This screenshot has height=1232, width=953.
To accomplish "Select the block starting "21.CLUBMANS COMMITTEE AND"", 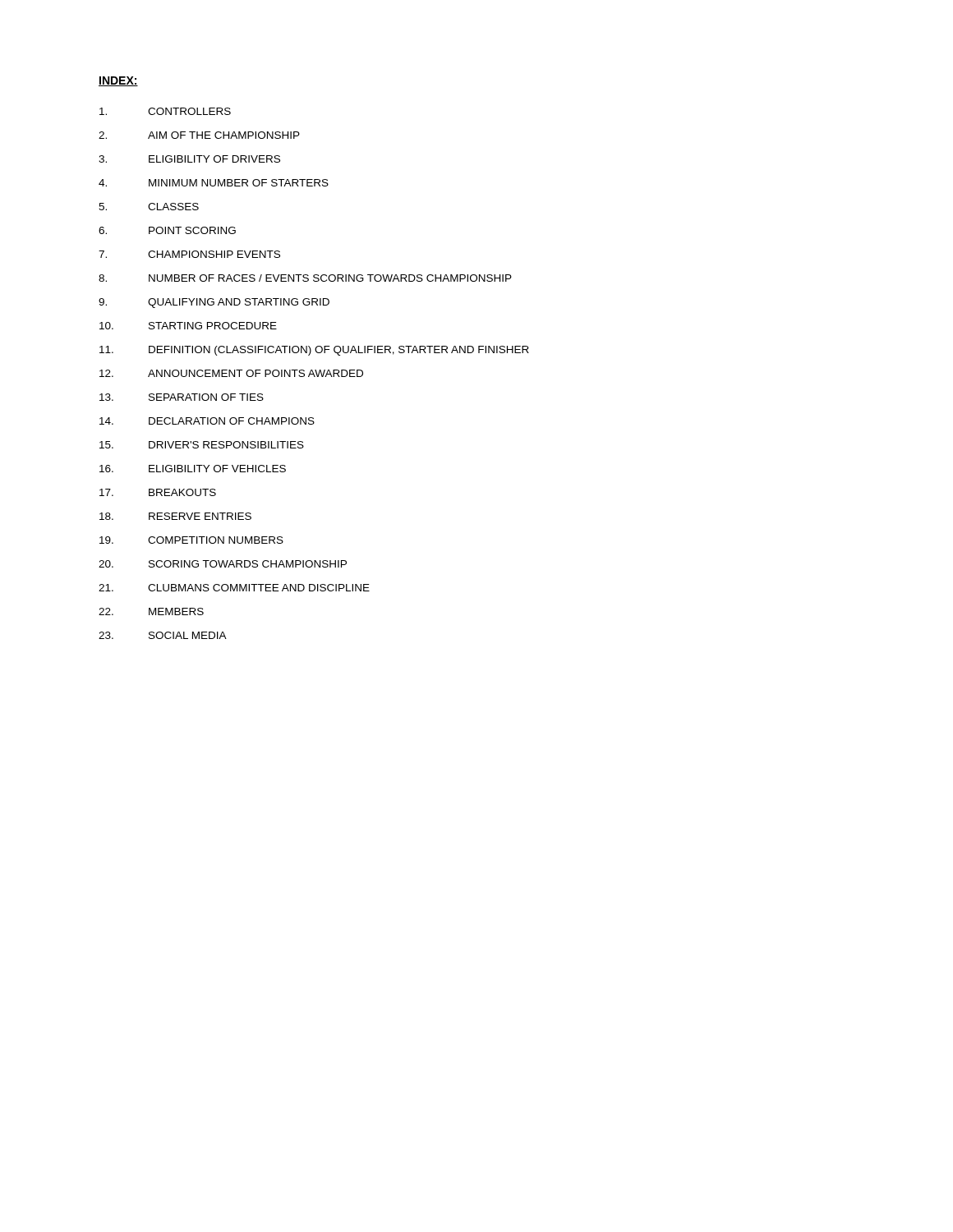I will [234, 588].
